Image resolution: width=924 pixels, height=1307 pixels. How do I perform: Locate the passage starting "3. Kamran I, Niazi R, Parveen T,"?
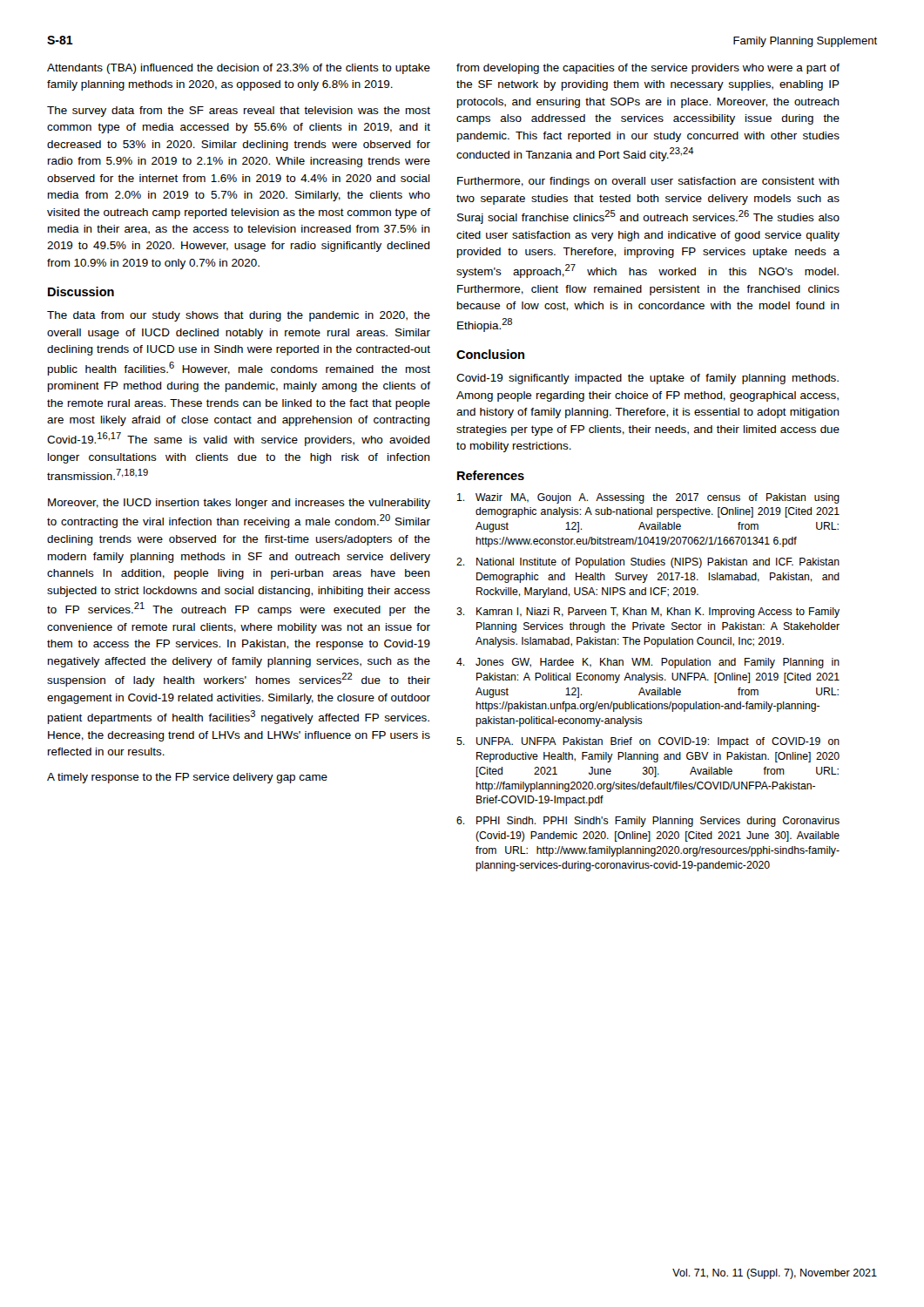(x=648, y=627)
